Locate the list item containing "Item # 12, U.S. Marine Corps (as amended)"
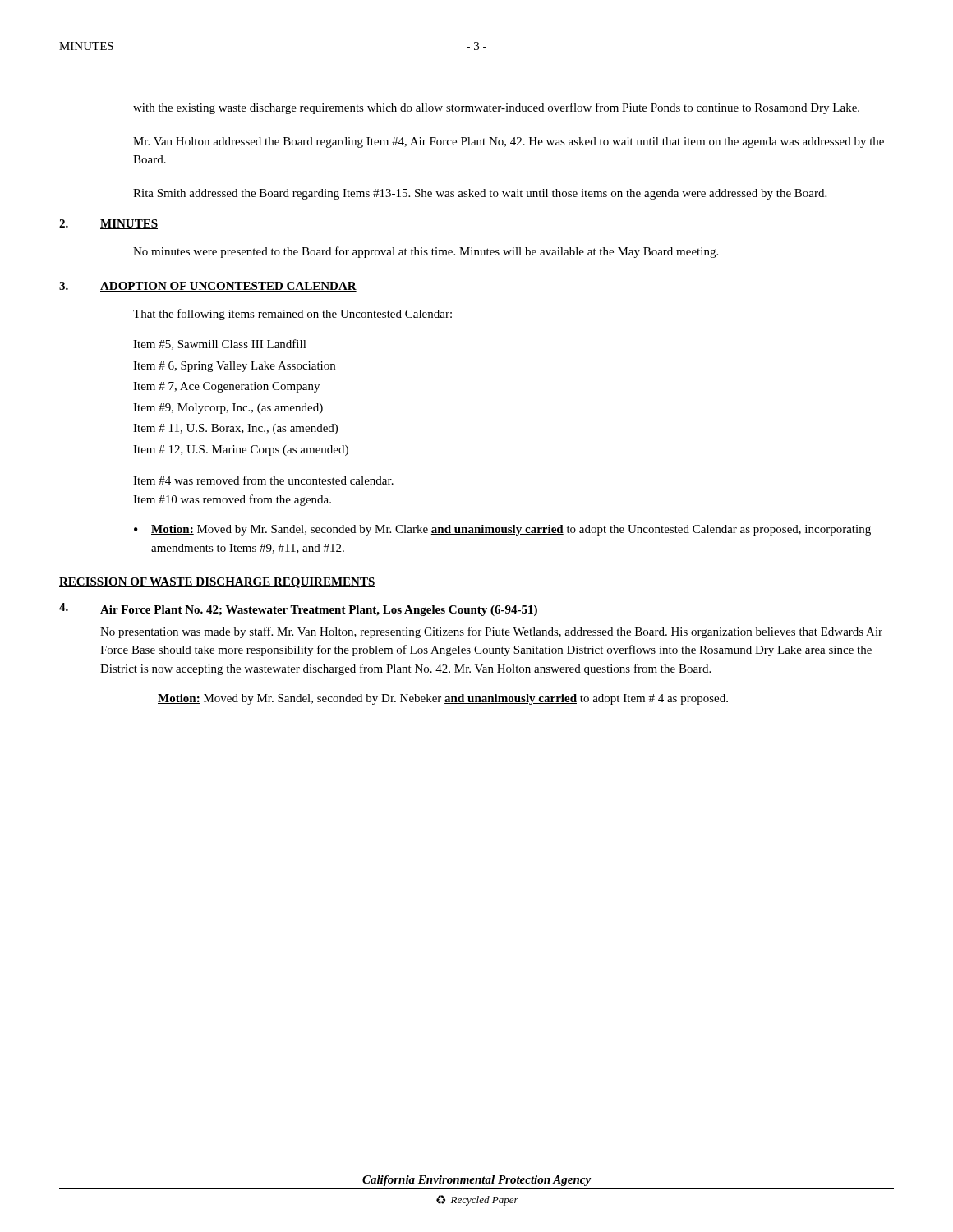Screen dimensions: 1232x953 [x=241, y=449]
